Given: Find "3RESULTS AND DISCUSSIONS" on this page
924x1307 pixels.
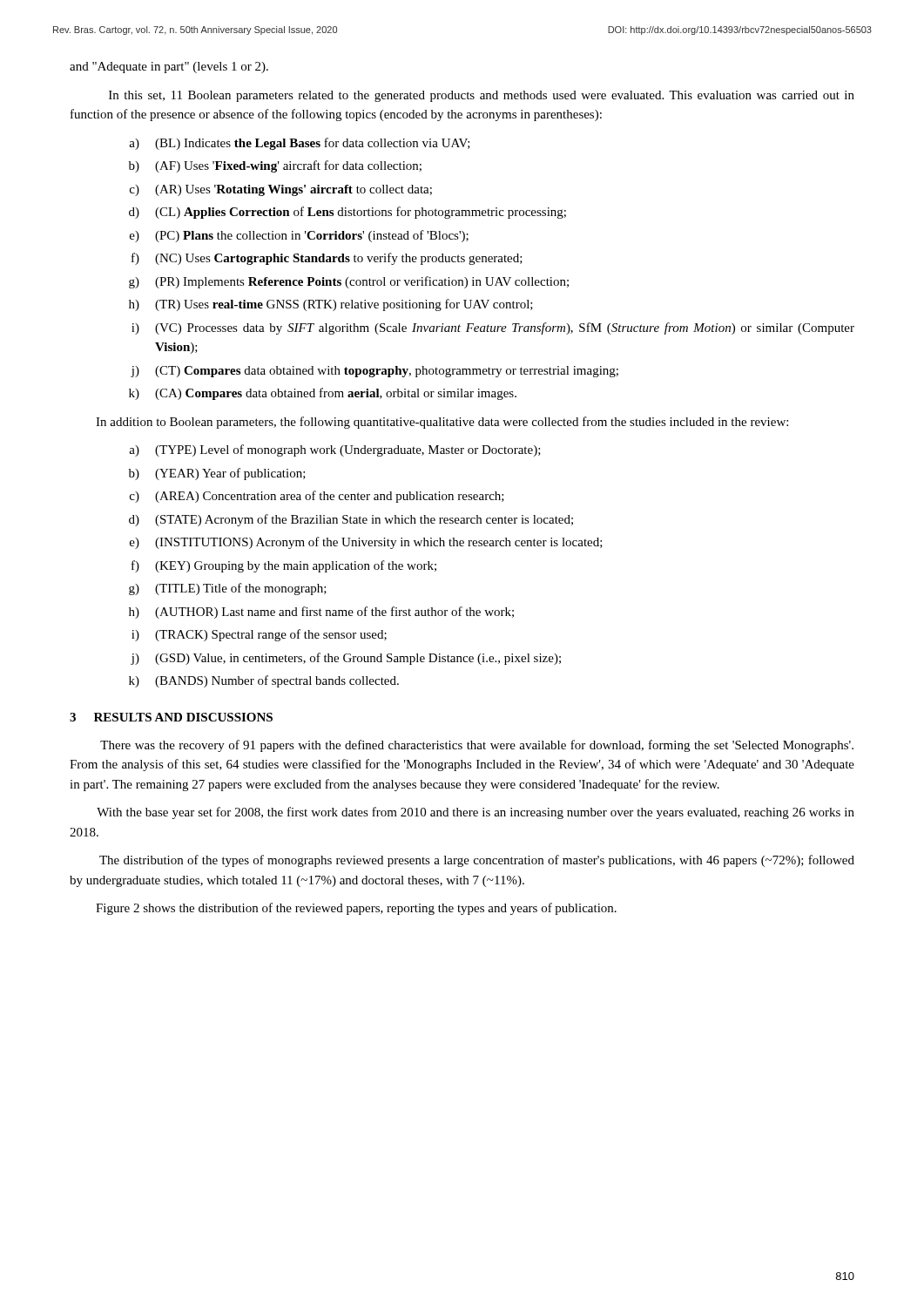Looking at the screenshot, I should click(171, 717).
